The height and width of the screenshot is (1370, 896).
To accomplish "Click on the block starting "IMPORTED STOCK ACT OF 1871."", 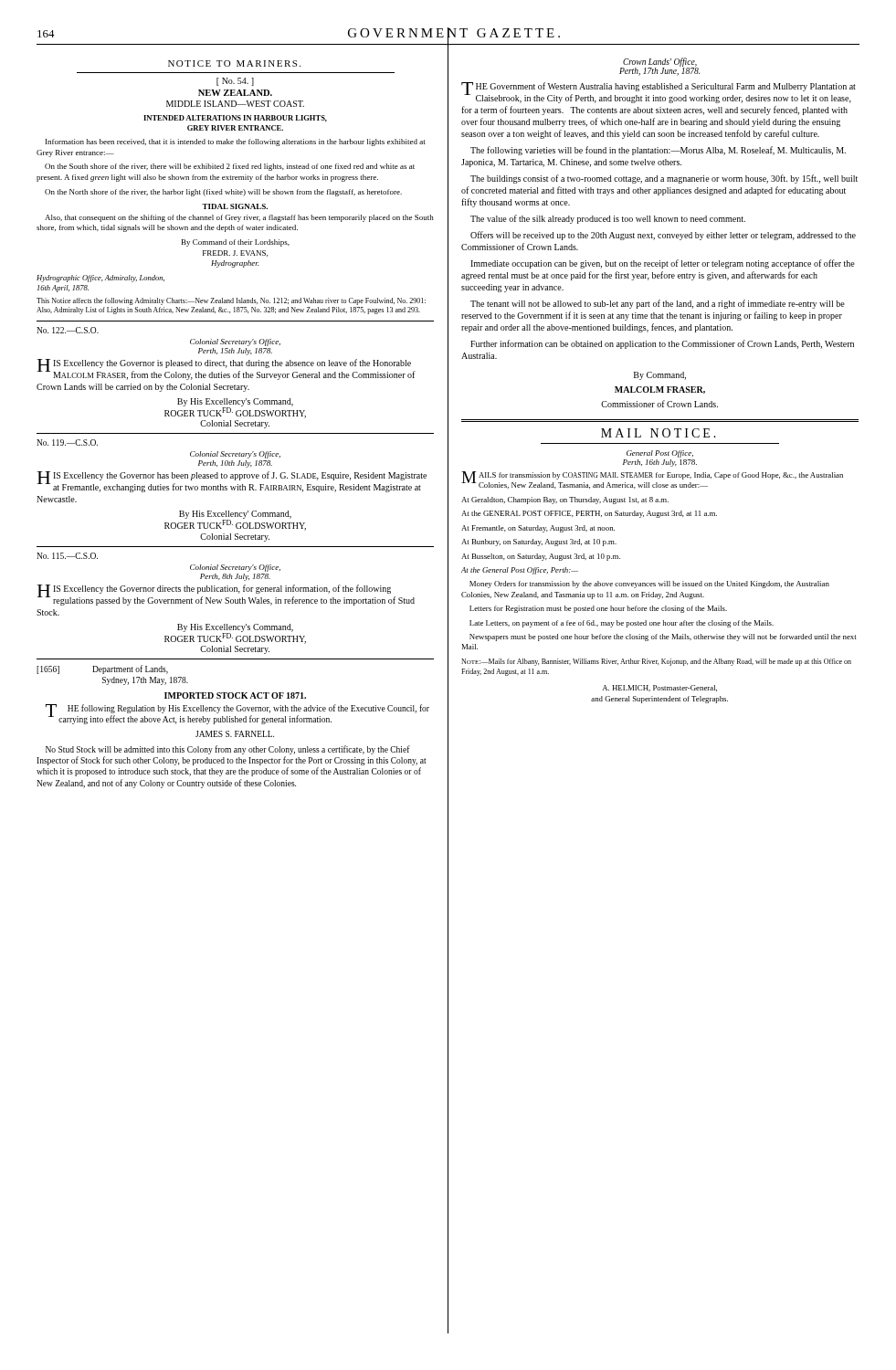I will point(235,695).
